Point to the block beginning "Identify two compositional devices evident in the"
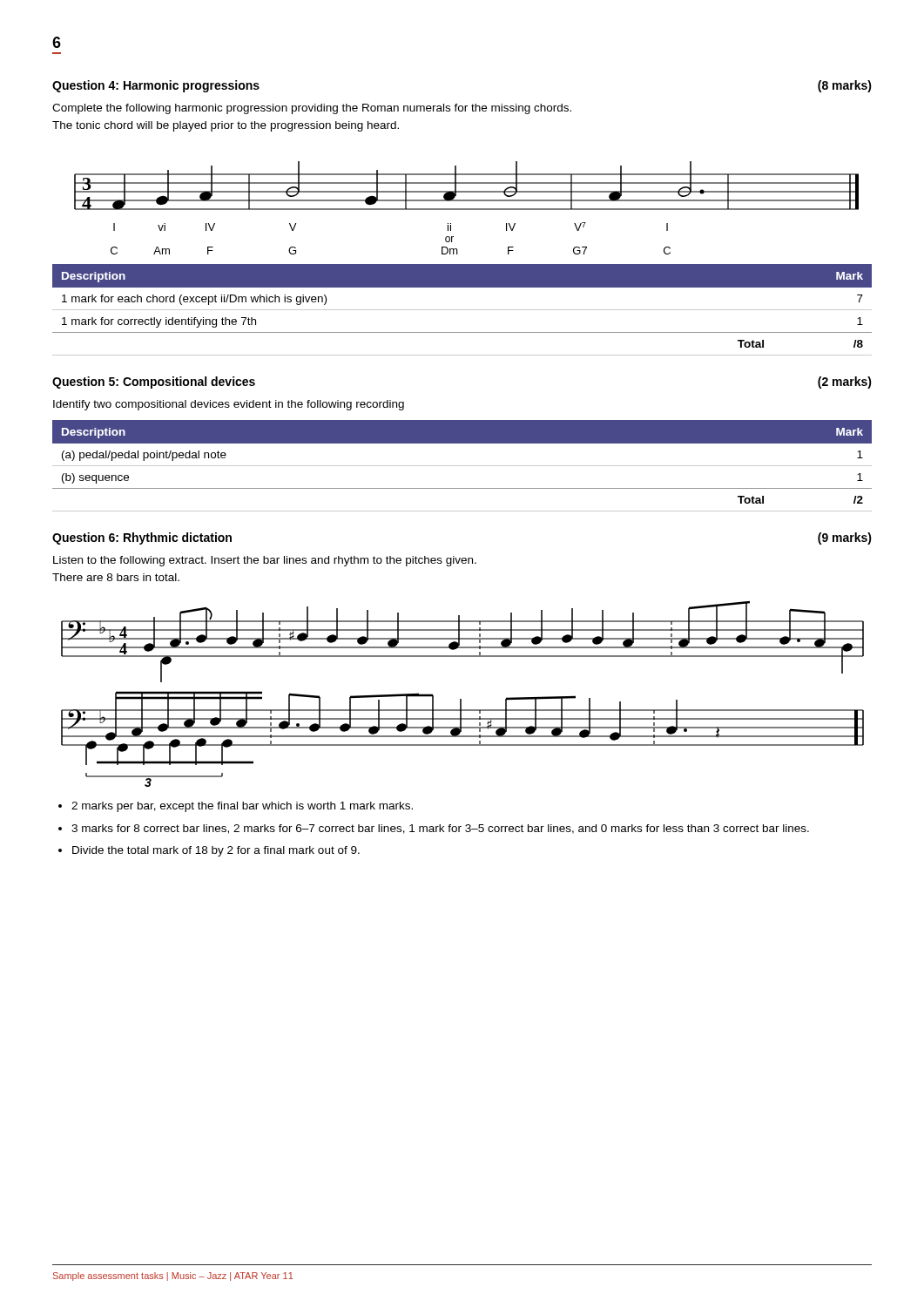Image resolution: width=924 pixels, height=1307 pixels. (228, 403)
